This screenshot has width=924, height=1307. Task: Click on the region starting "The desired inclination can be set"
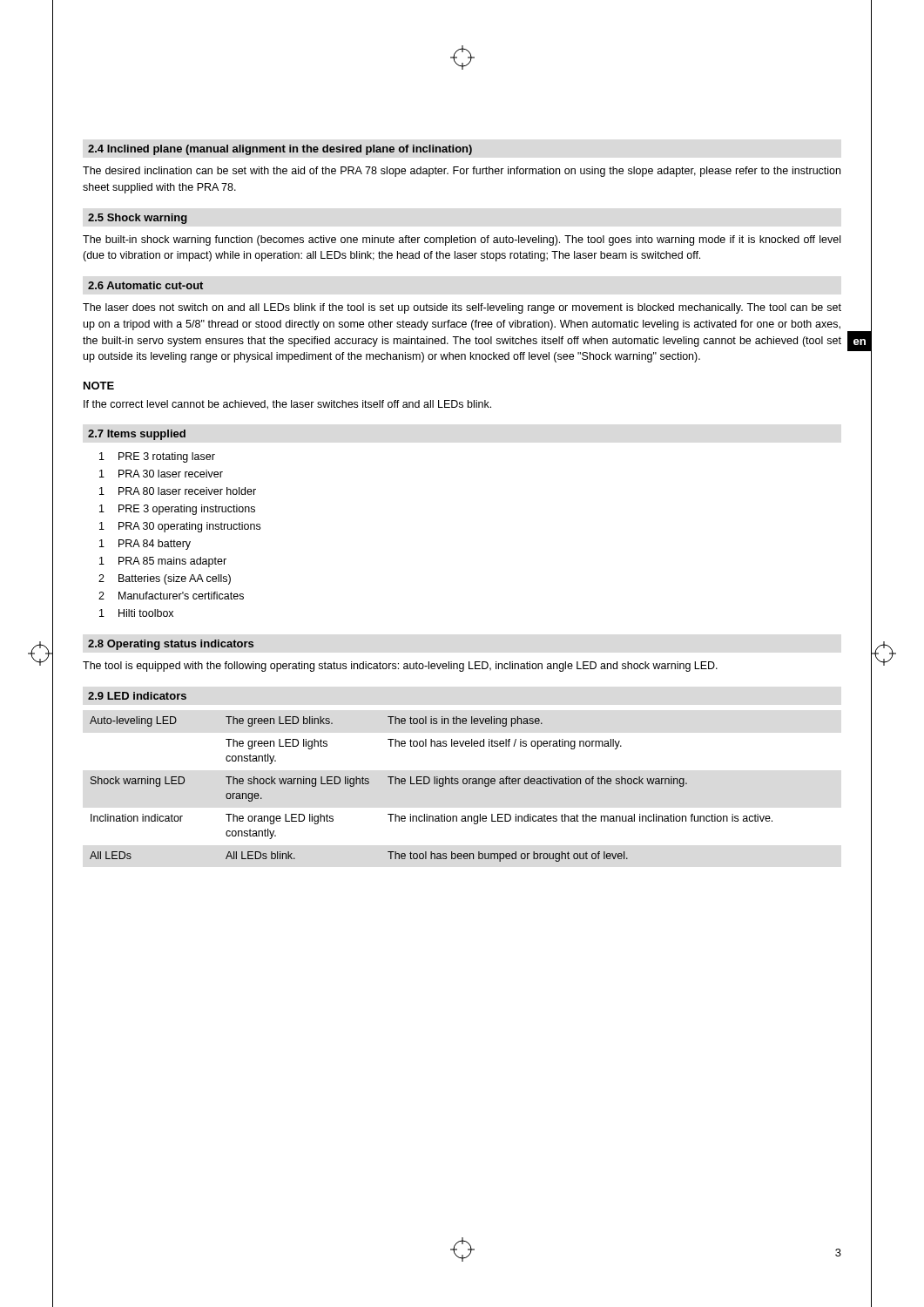click(x=462, y=179)
